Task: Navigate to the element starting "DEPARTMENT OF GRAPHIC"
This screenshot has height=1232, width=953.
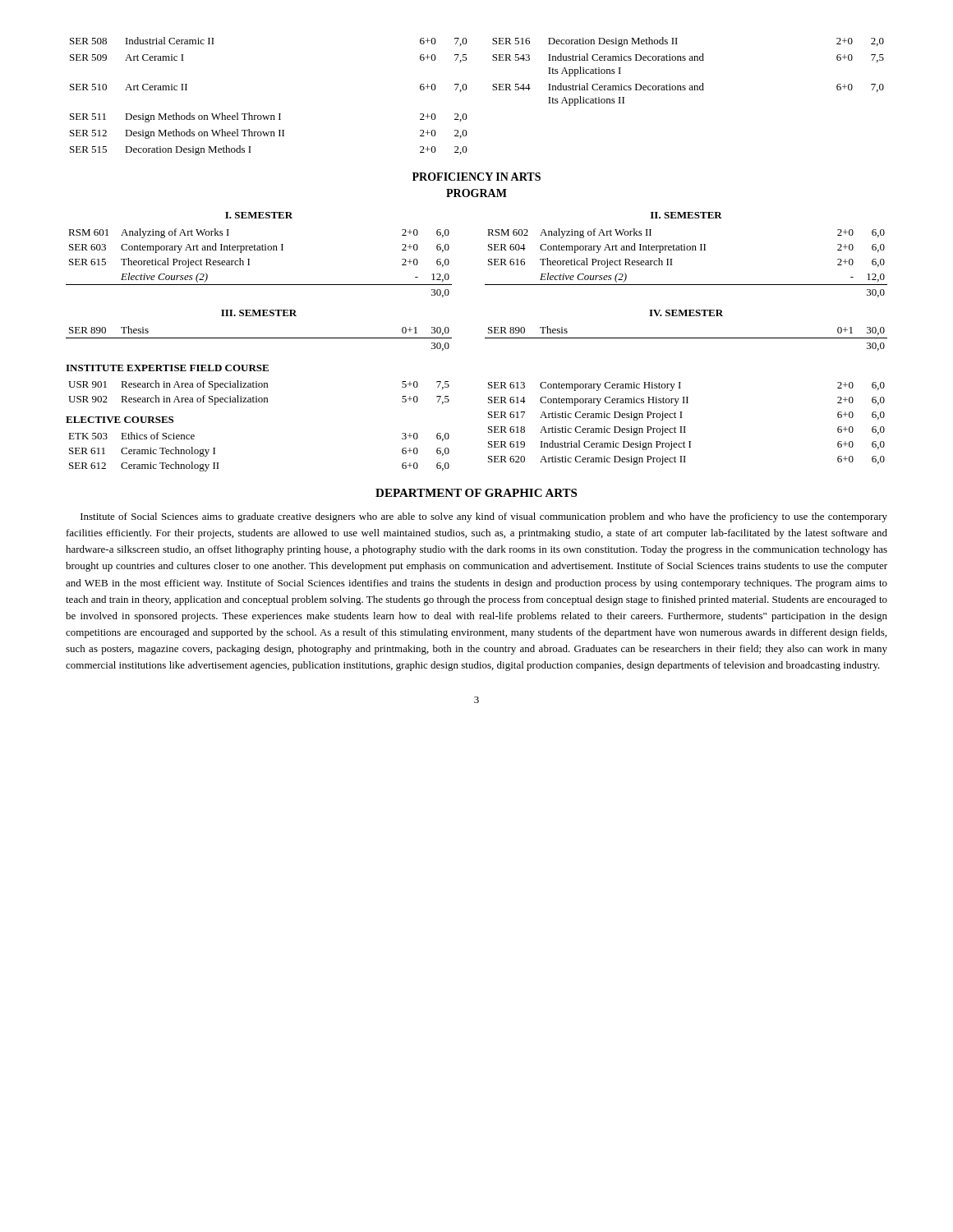Action: click(476, 493)
